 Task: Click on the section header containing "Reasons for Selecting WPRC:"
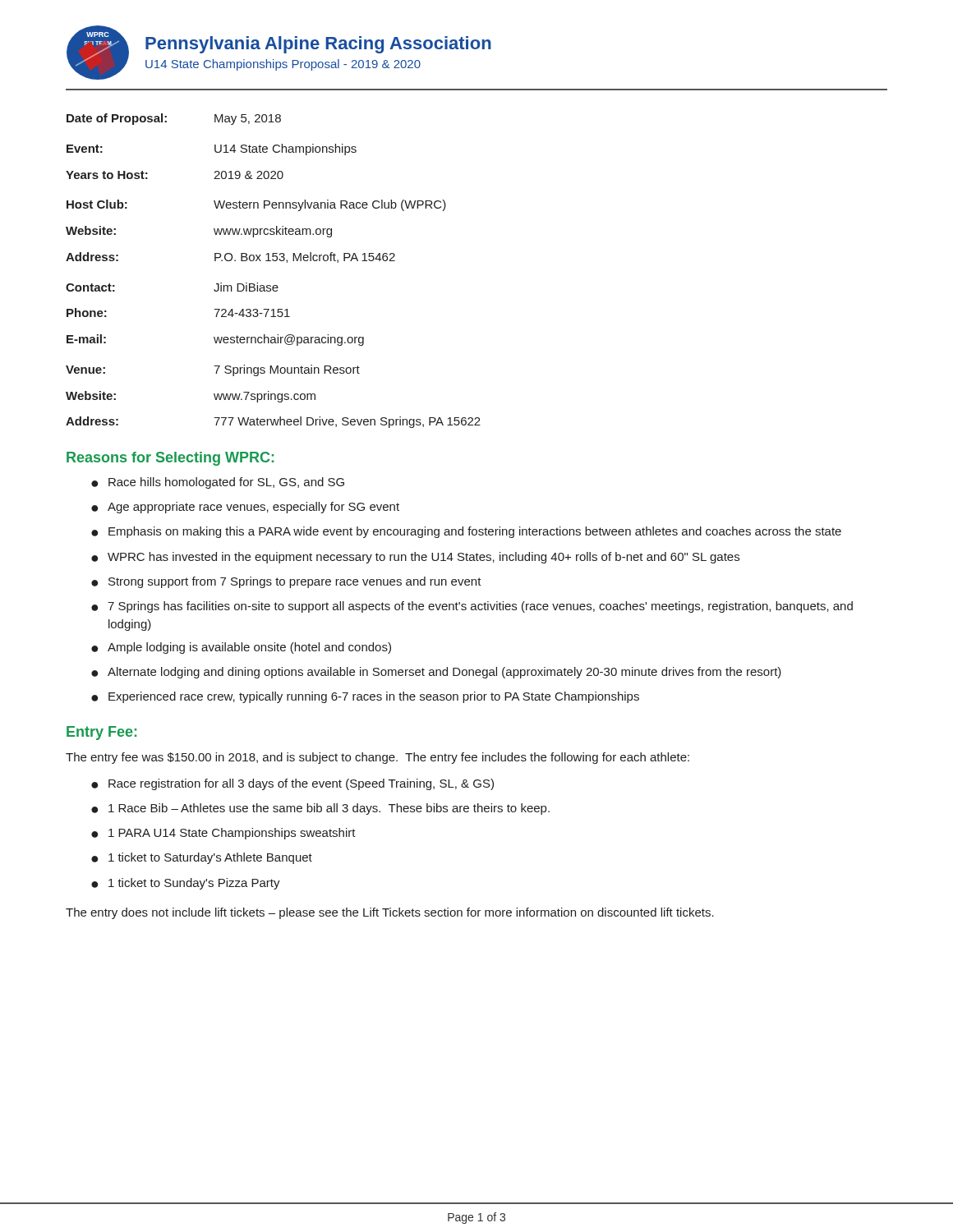(x=170, y=458)
